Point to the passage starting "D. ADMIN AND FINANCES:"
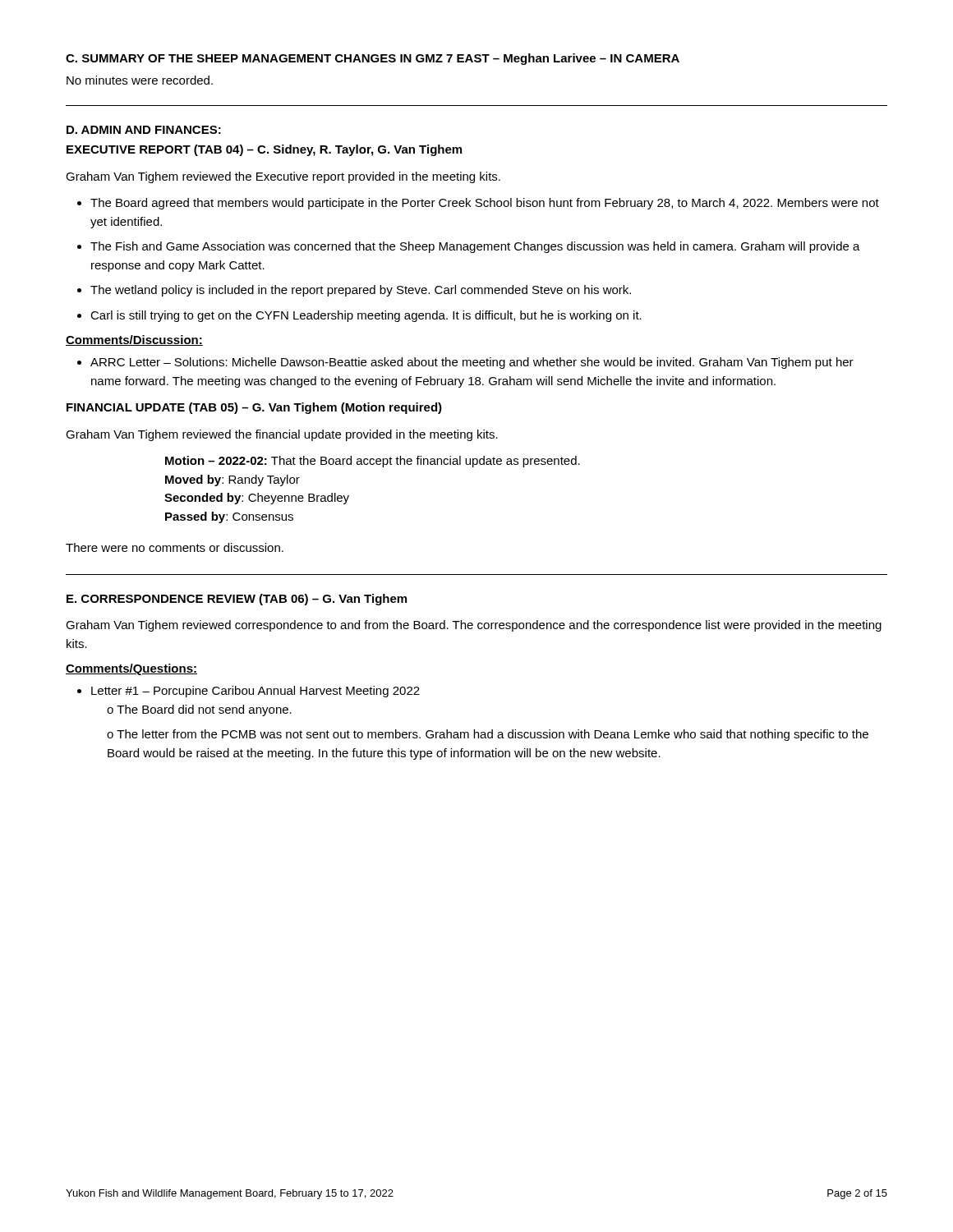Image resolution: width=953 pixels, height=1232 pixels. [144, 129]
